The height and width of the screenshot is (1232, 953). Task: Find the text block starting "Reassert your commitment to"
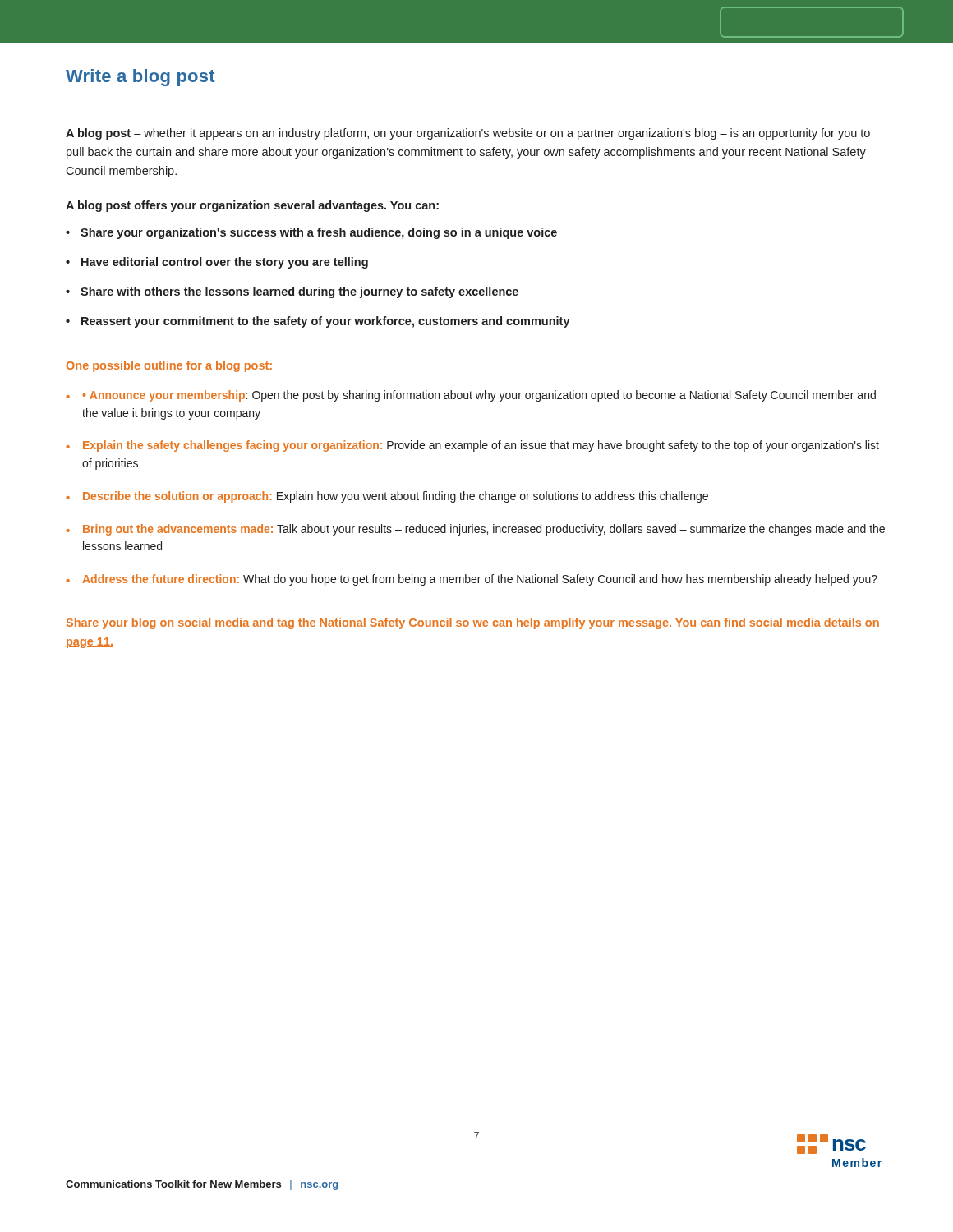pos(476,322)
